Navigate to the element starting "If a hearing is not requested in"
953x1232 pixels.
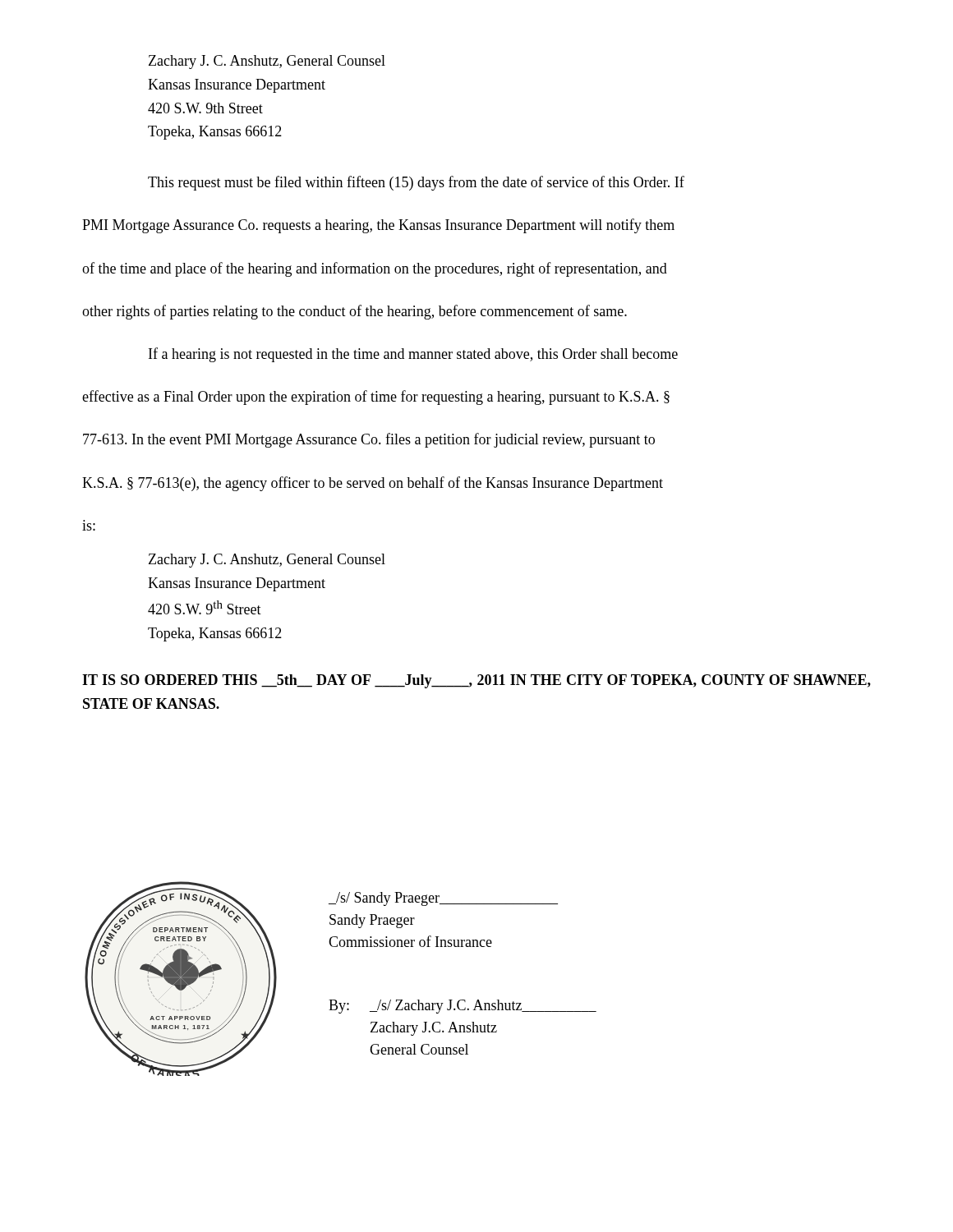coord(476,440)
